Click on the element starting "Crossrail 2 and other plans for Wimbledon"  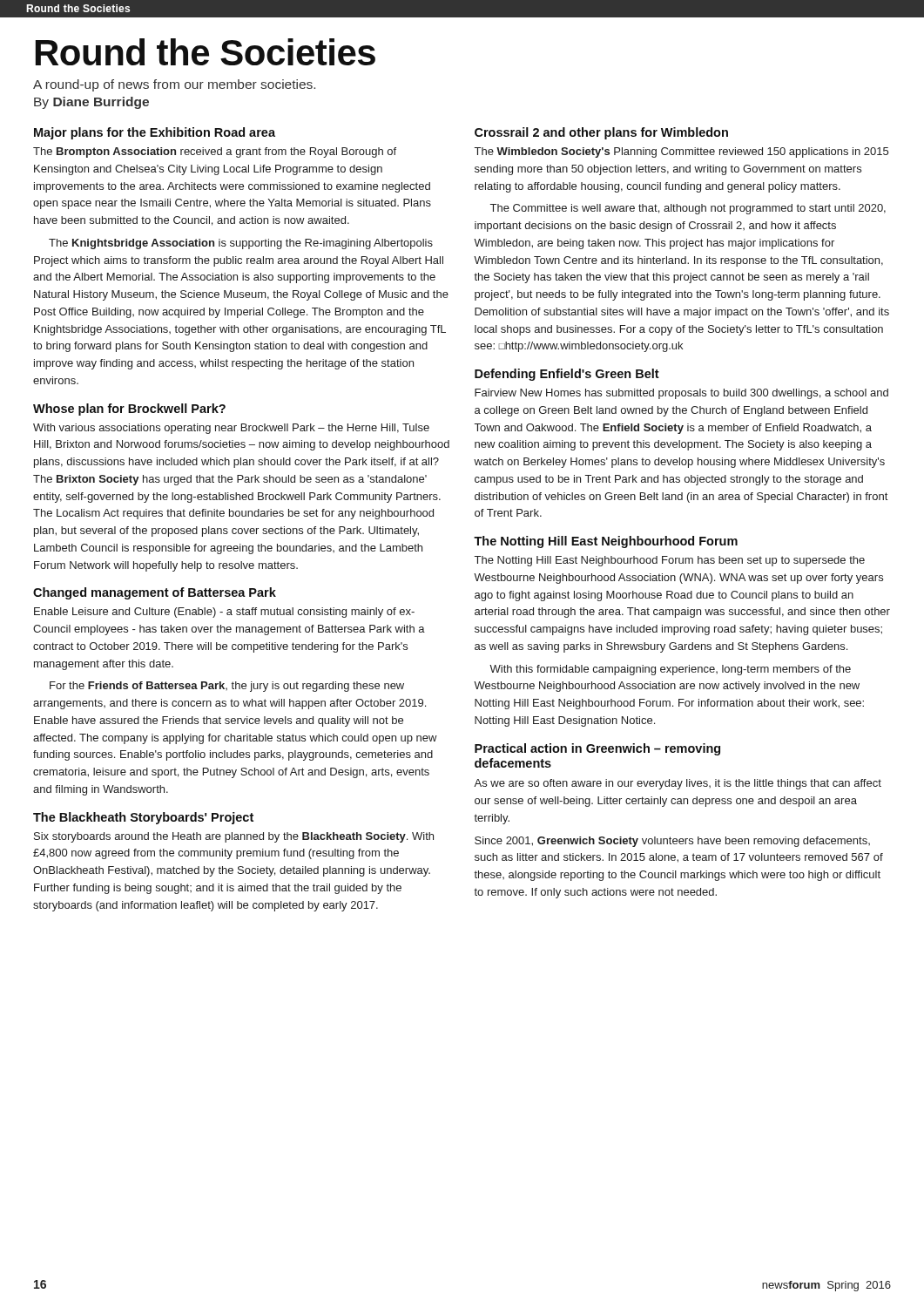coord(601,133)
